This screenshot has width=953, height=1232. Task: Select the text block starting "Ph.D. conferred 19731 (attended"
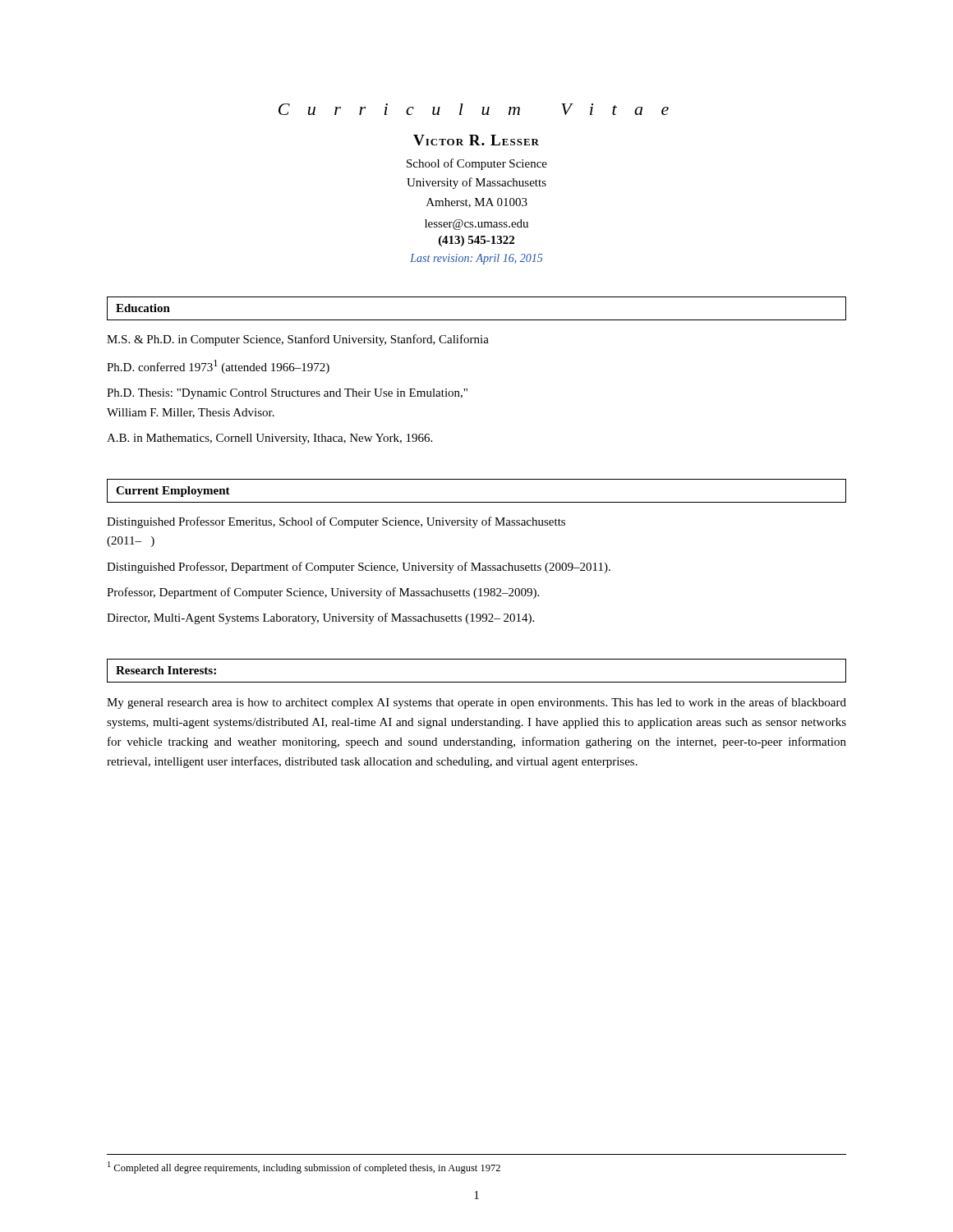tap(218, 365)
